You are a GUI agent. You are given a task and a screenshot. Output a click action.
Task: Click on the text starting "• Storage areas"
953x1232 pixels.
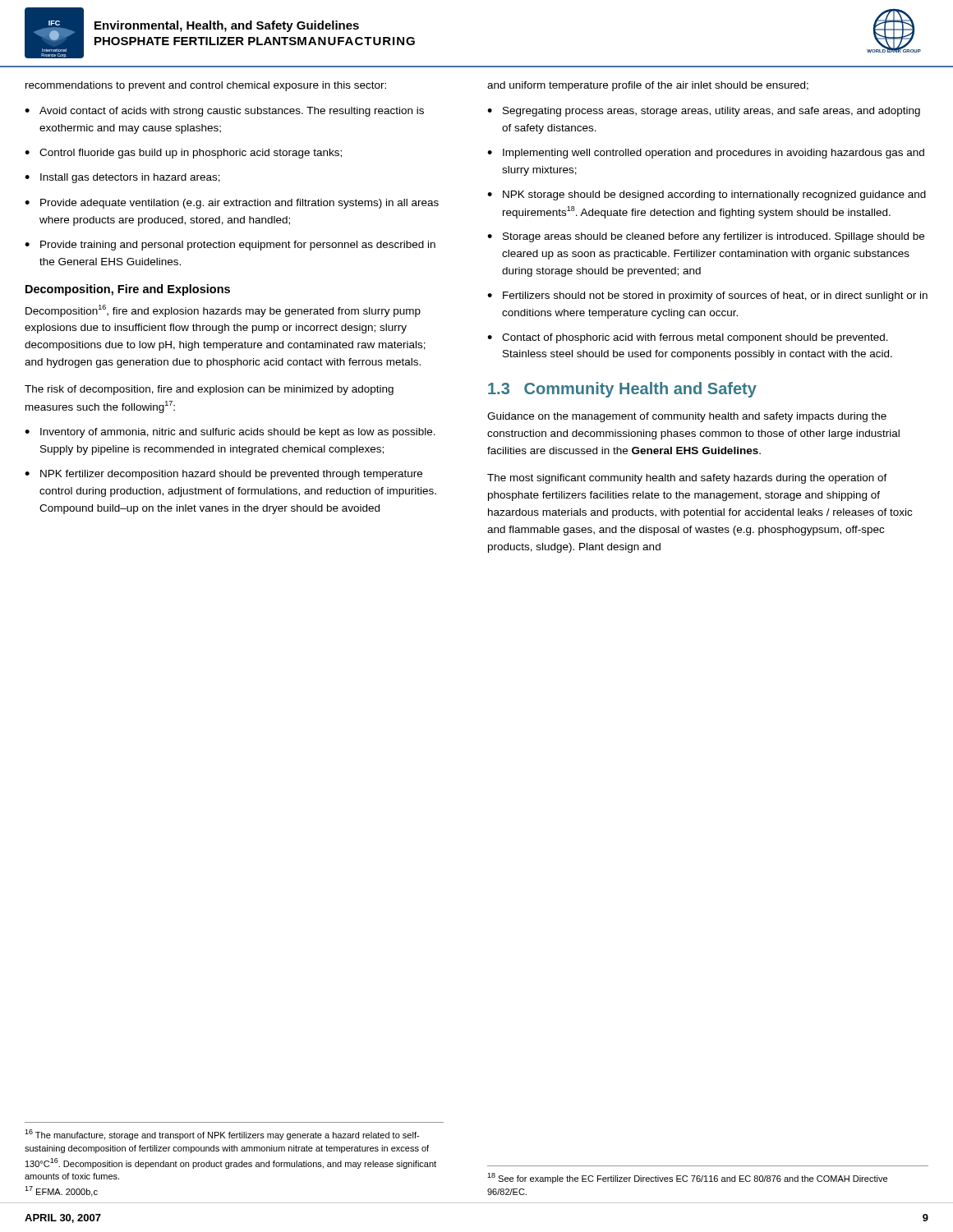point(708,254)
